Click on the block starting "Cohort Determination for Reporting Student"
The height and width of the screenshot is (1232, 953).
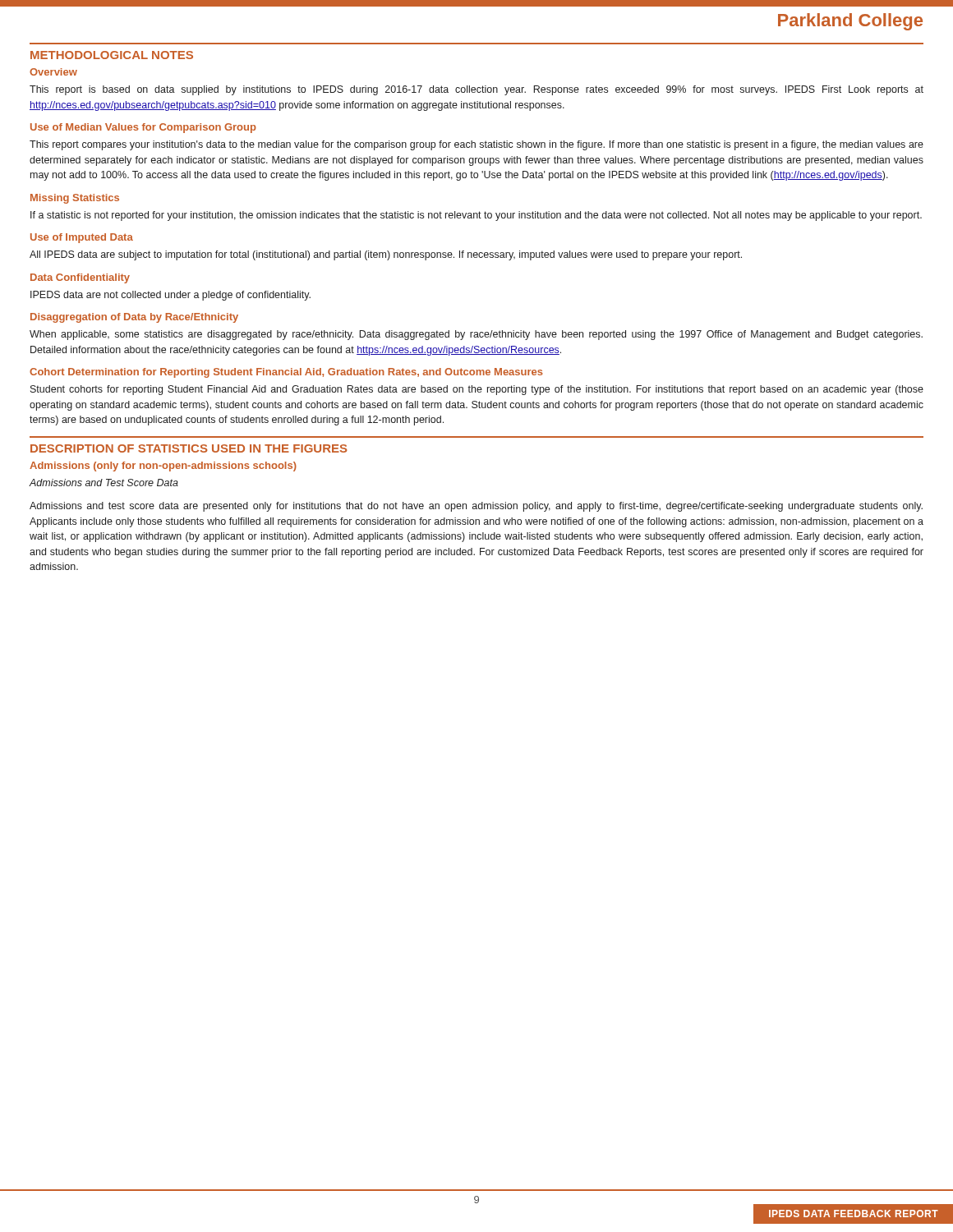point(286,372)
